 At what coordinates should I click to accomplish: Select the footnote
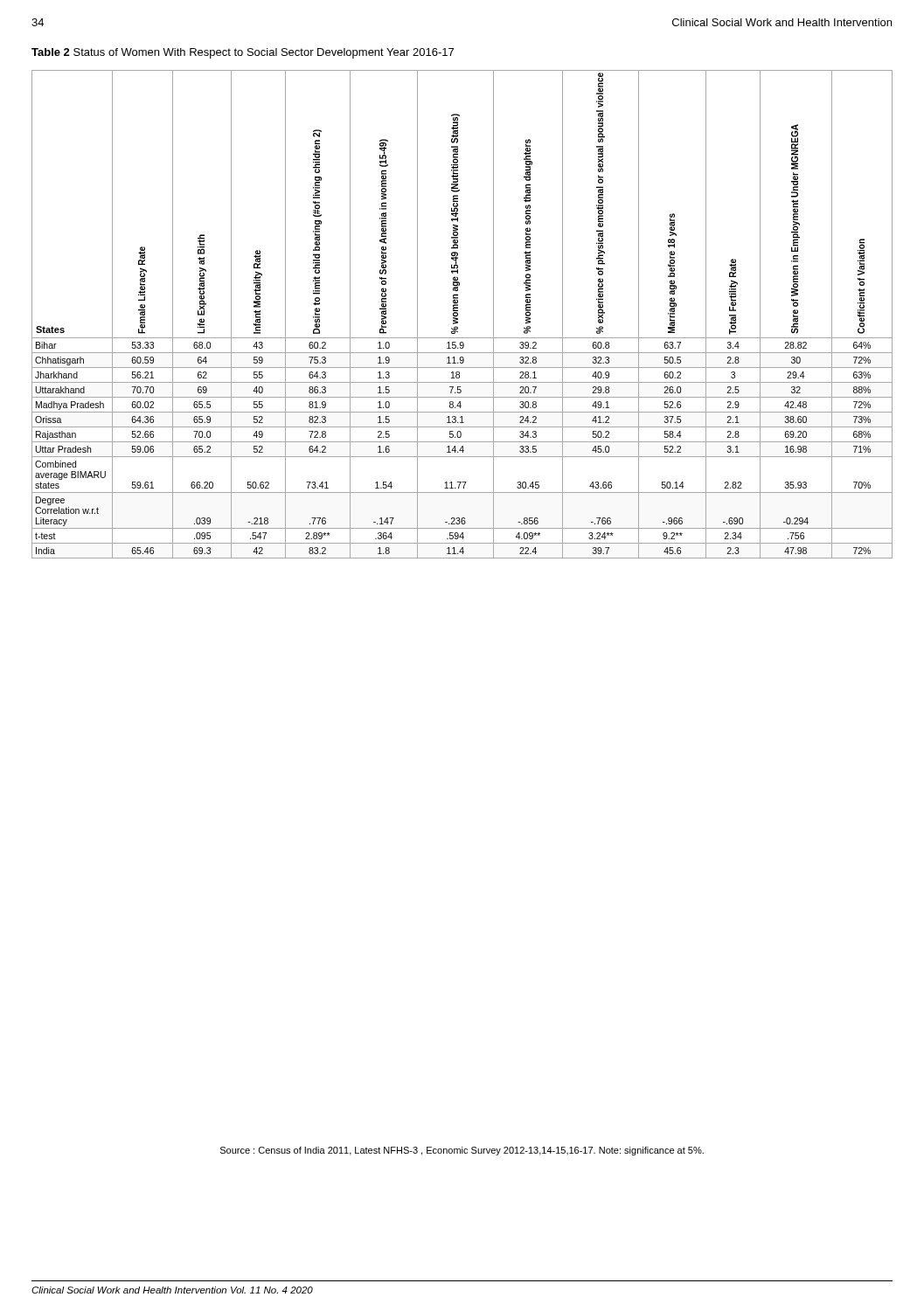pyautogui.click(x=462, y=1150)
